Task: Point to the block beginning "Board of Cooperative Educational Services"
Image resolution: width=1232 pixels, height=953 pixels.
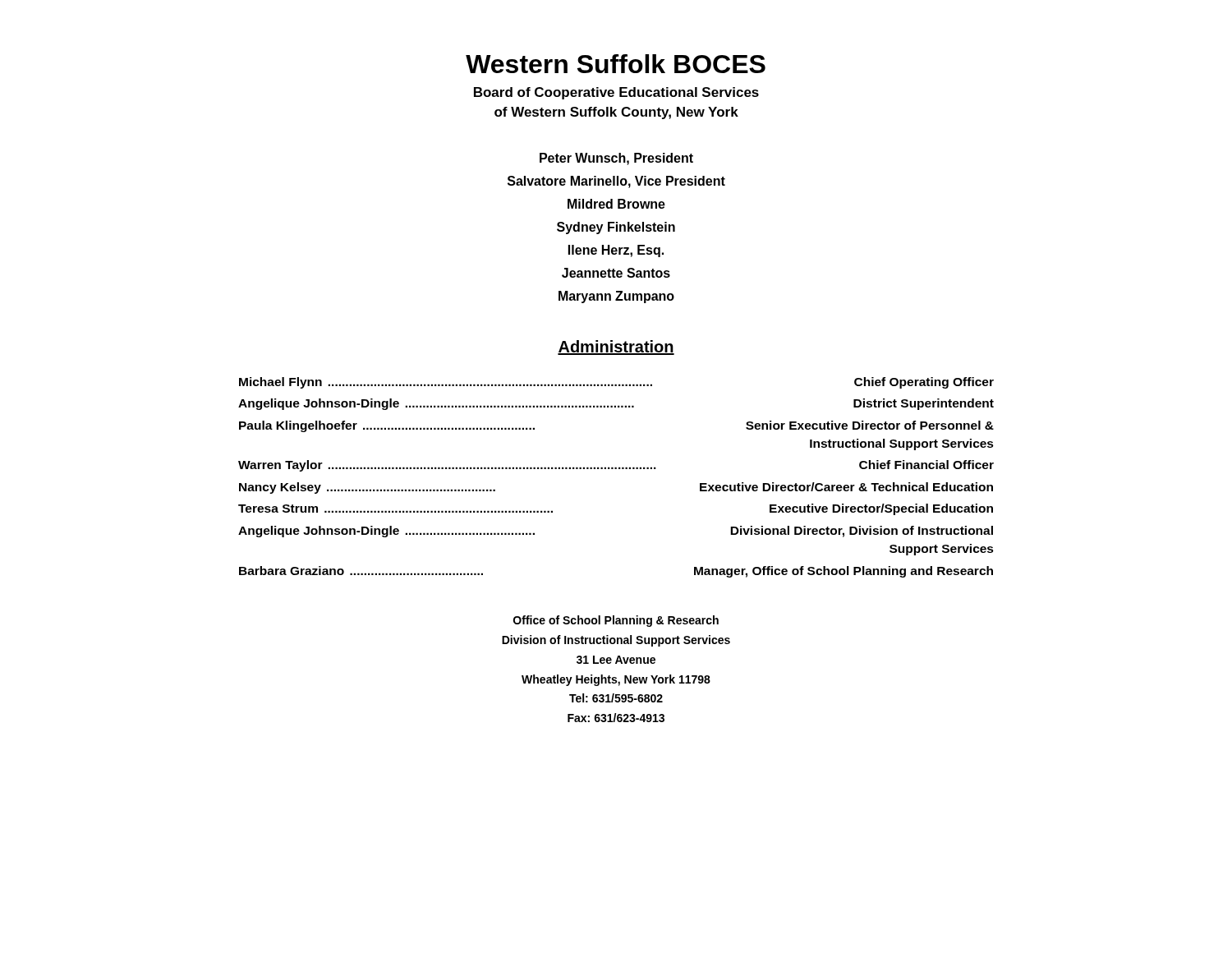Action: click(x=616, y=103)
